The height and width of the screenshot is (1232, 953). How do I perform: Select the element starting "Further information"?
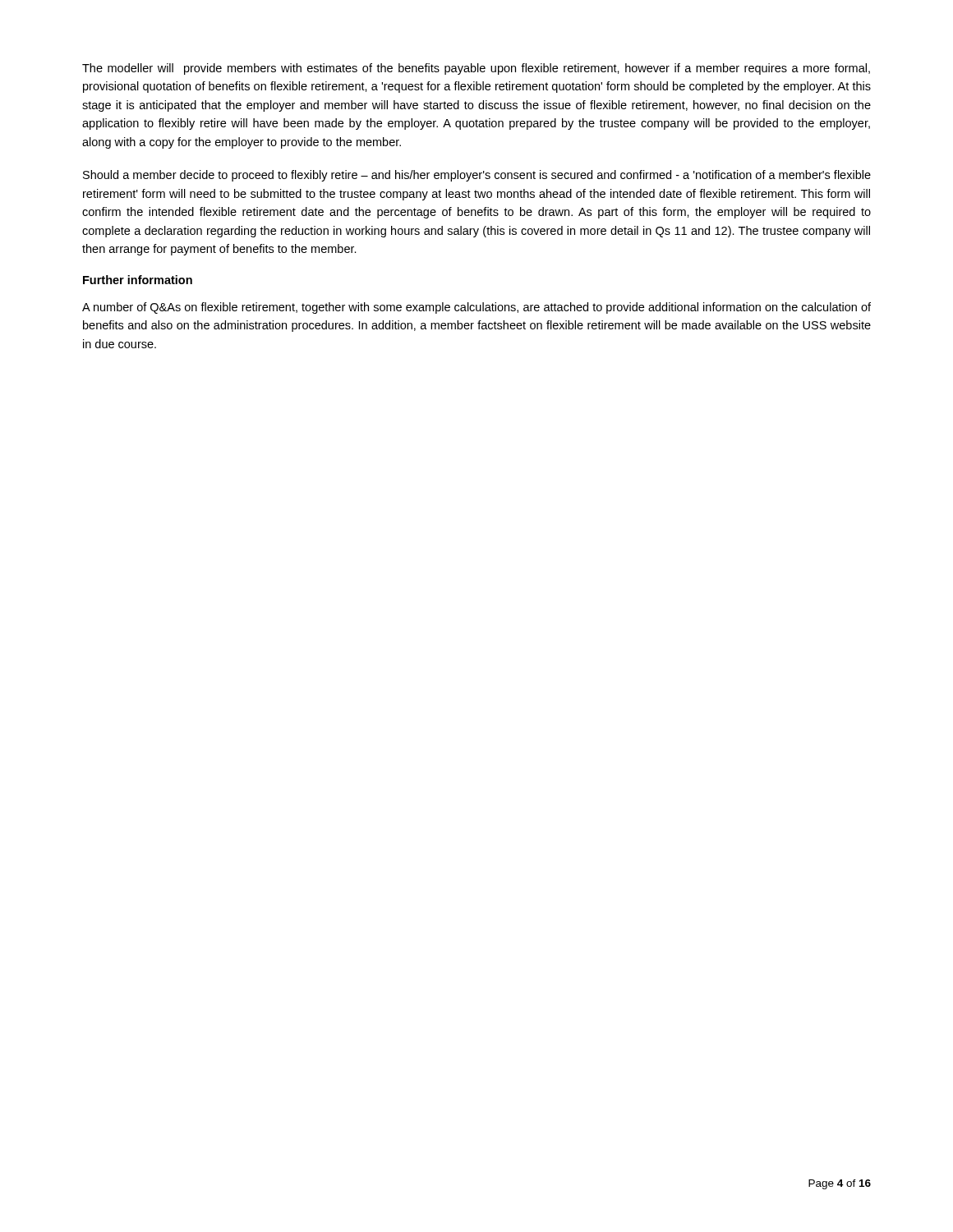coord(137,280)
